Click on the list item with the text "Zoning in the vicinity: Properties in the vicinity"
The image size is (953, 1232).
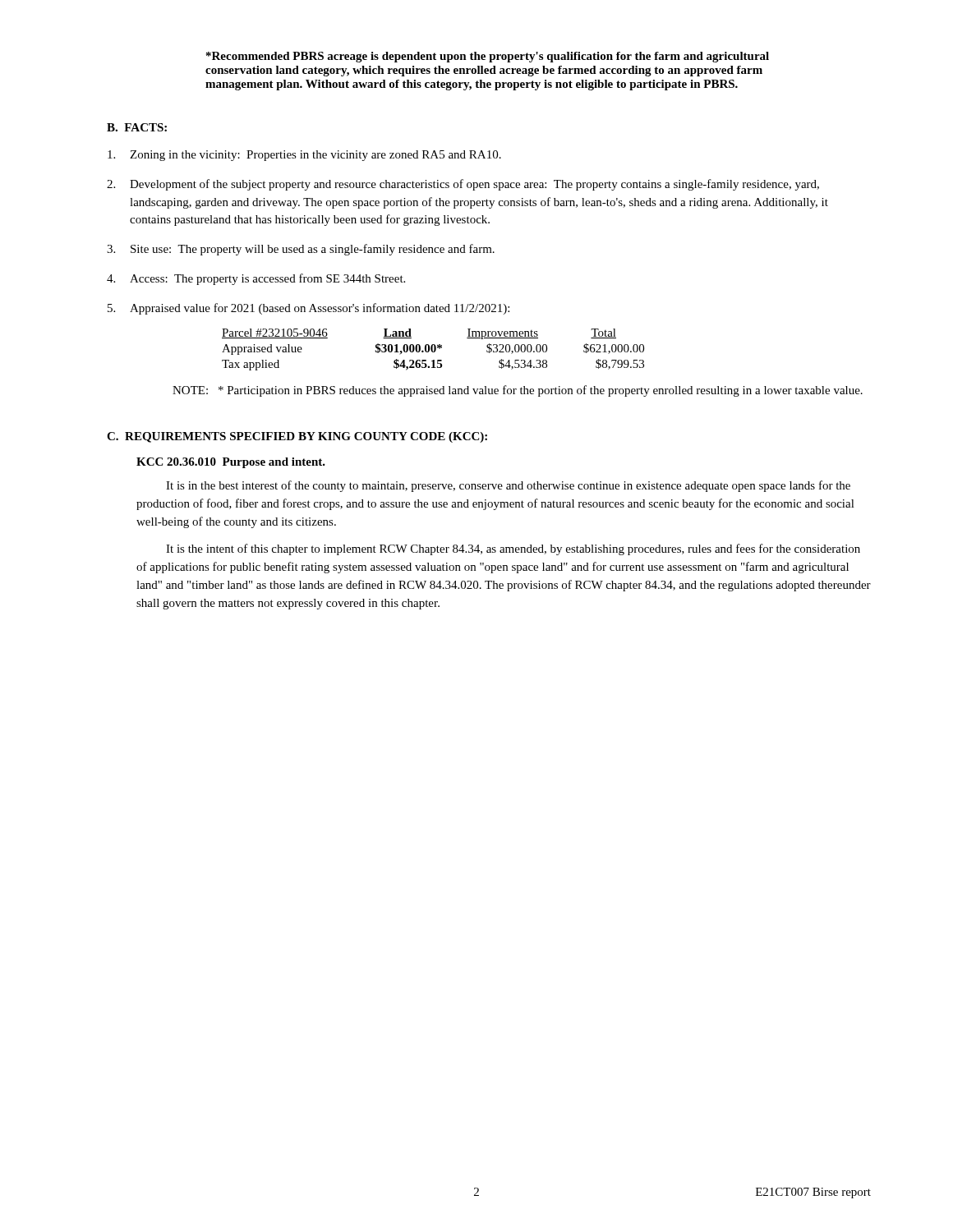coord(489,155)
